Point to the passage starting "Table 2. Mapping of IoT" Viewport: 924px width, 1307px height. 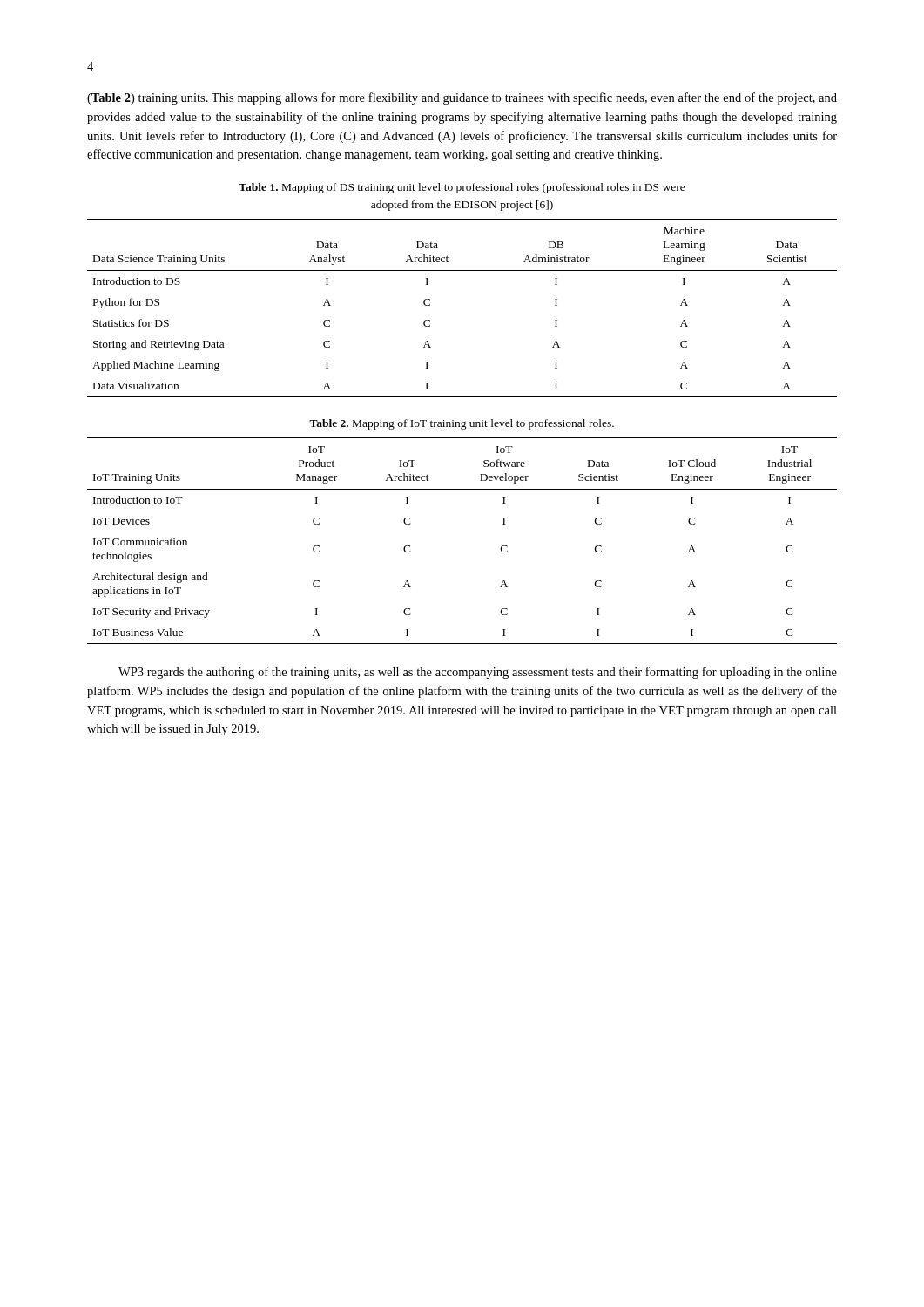[462, 423]
